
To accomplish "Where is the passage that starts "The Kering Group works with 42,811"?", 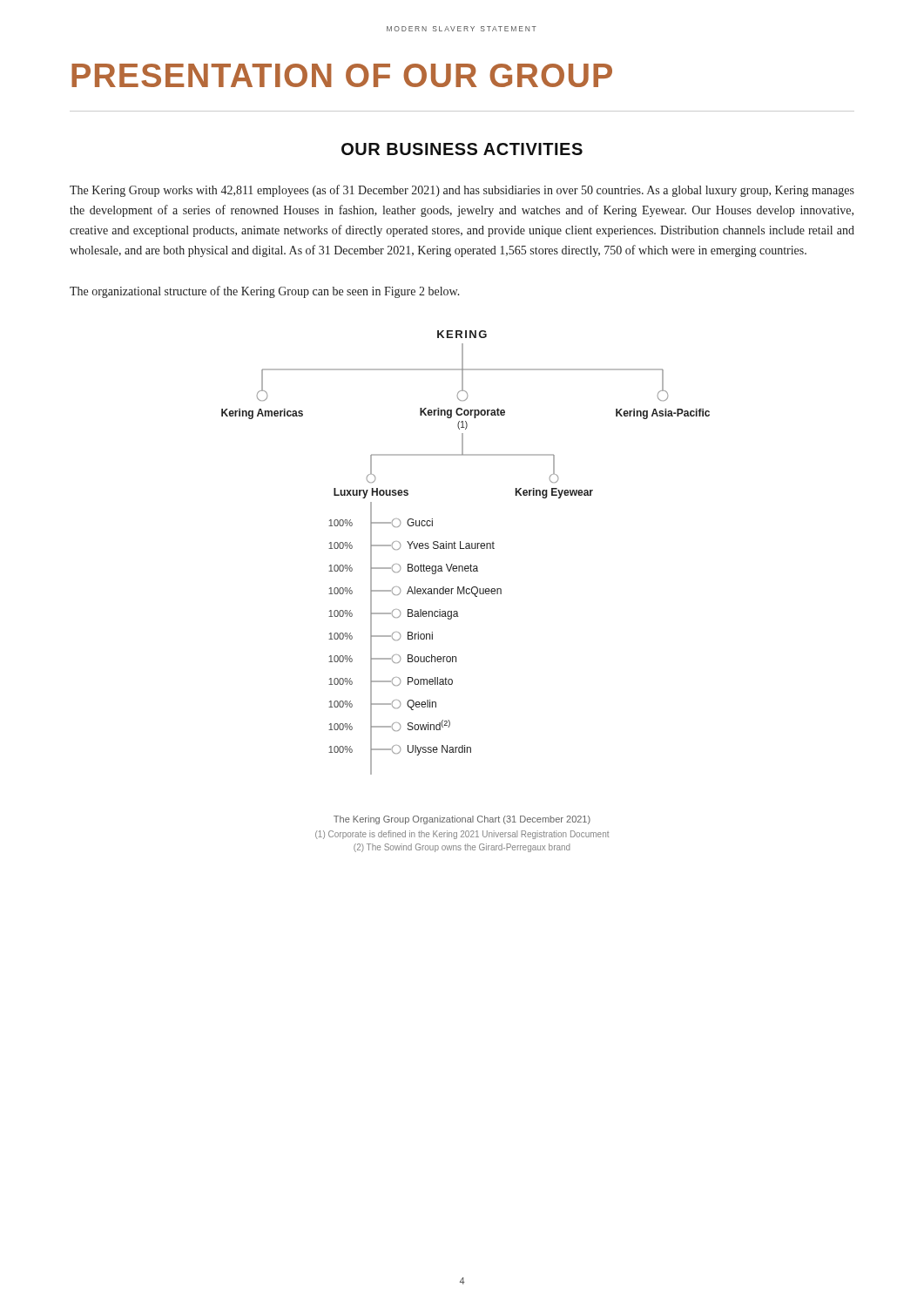I will 462,221.
